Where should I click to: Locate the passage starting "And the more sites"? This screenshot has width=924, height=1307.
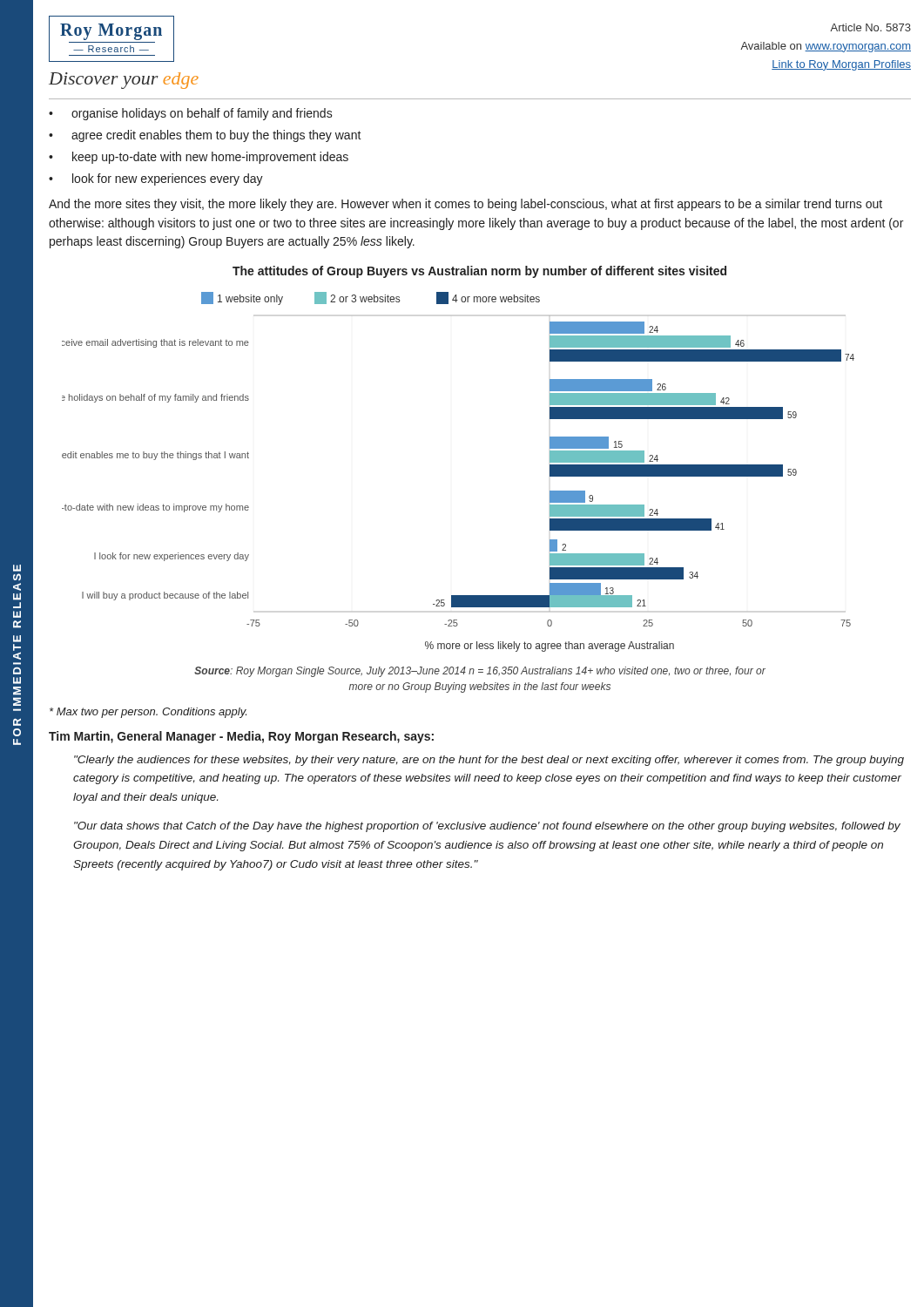point(476,223)
